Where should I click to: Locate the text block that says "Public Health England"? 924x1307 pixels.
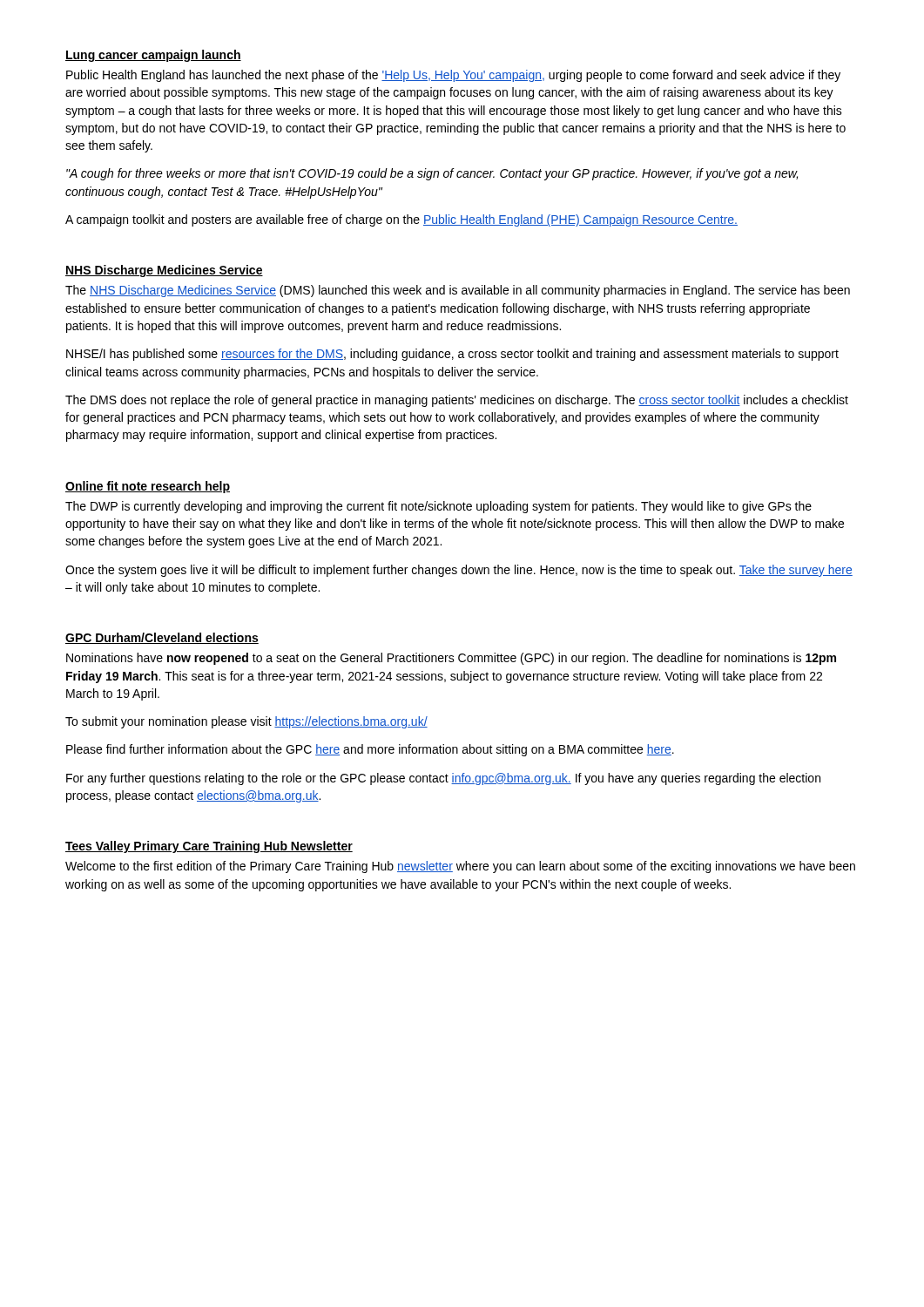[x=462, y=110]
